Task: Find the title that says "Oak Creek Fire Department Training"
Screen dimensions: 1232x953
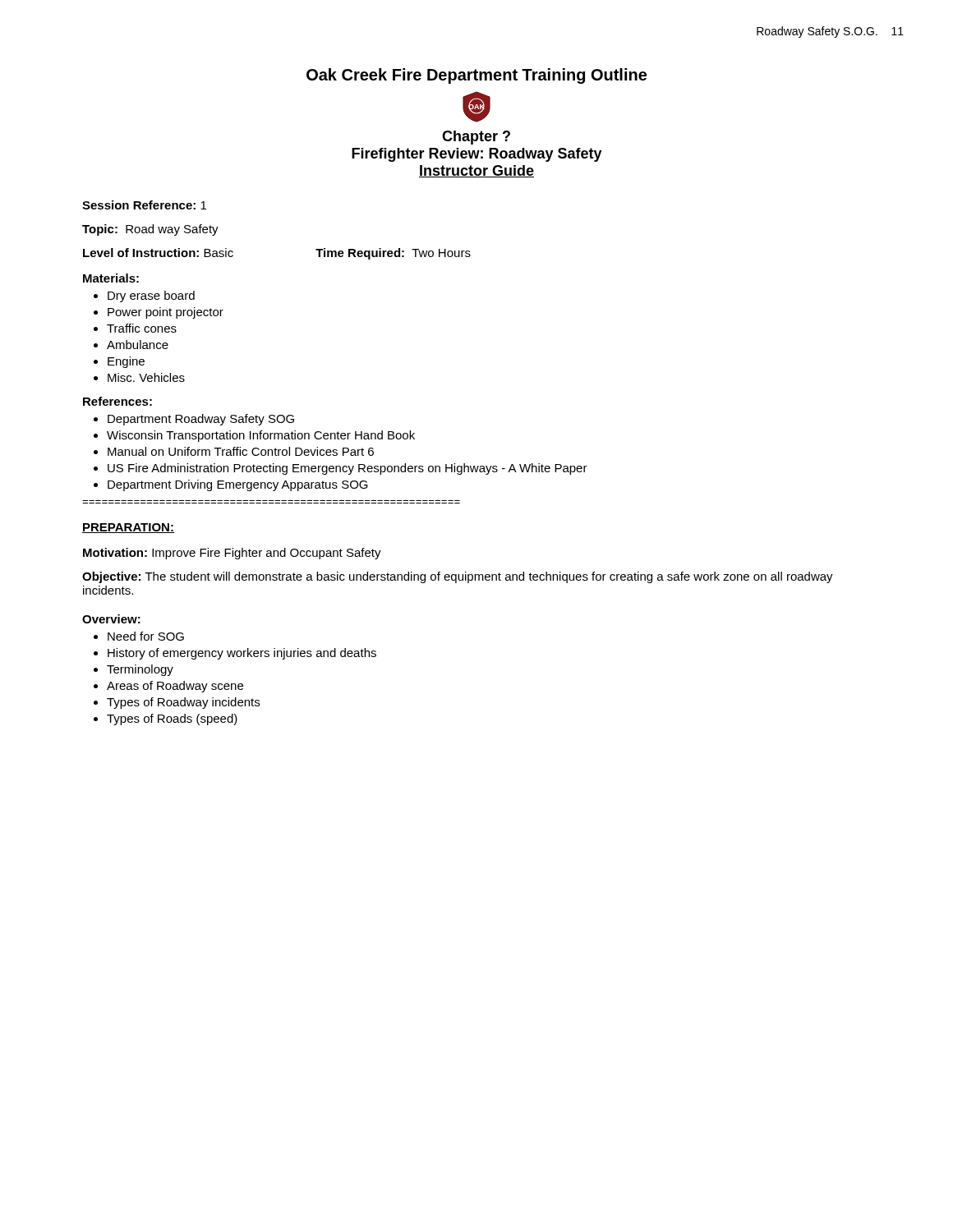Action: pos(476,75)
